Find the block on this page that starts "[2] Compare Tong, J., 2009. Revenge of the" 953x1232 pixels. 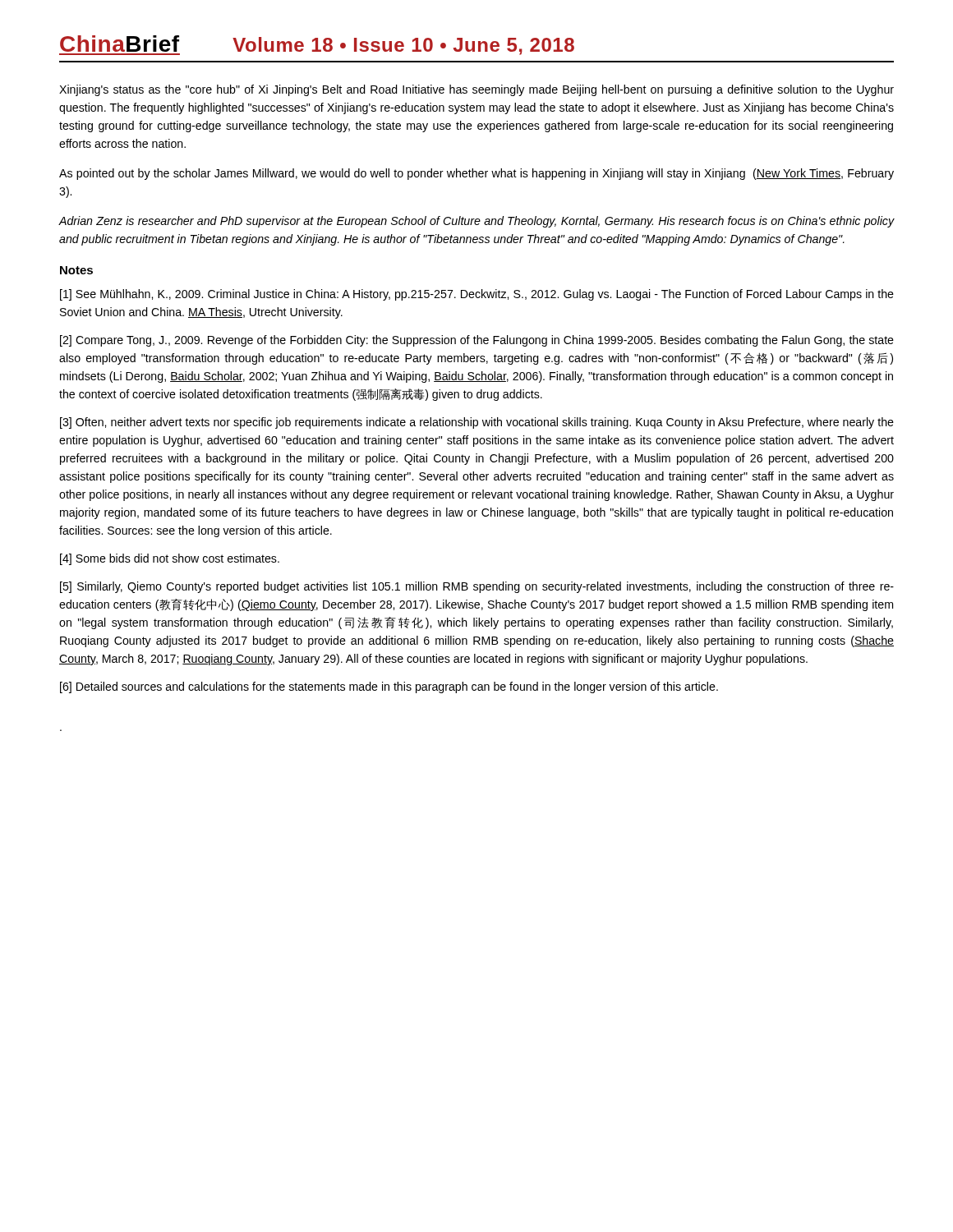(x=476, y=367)
